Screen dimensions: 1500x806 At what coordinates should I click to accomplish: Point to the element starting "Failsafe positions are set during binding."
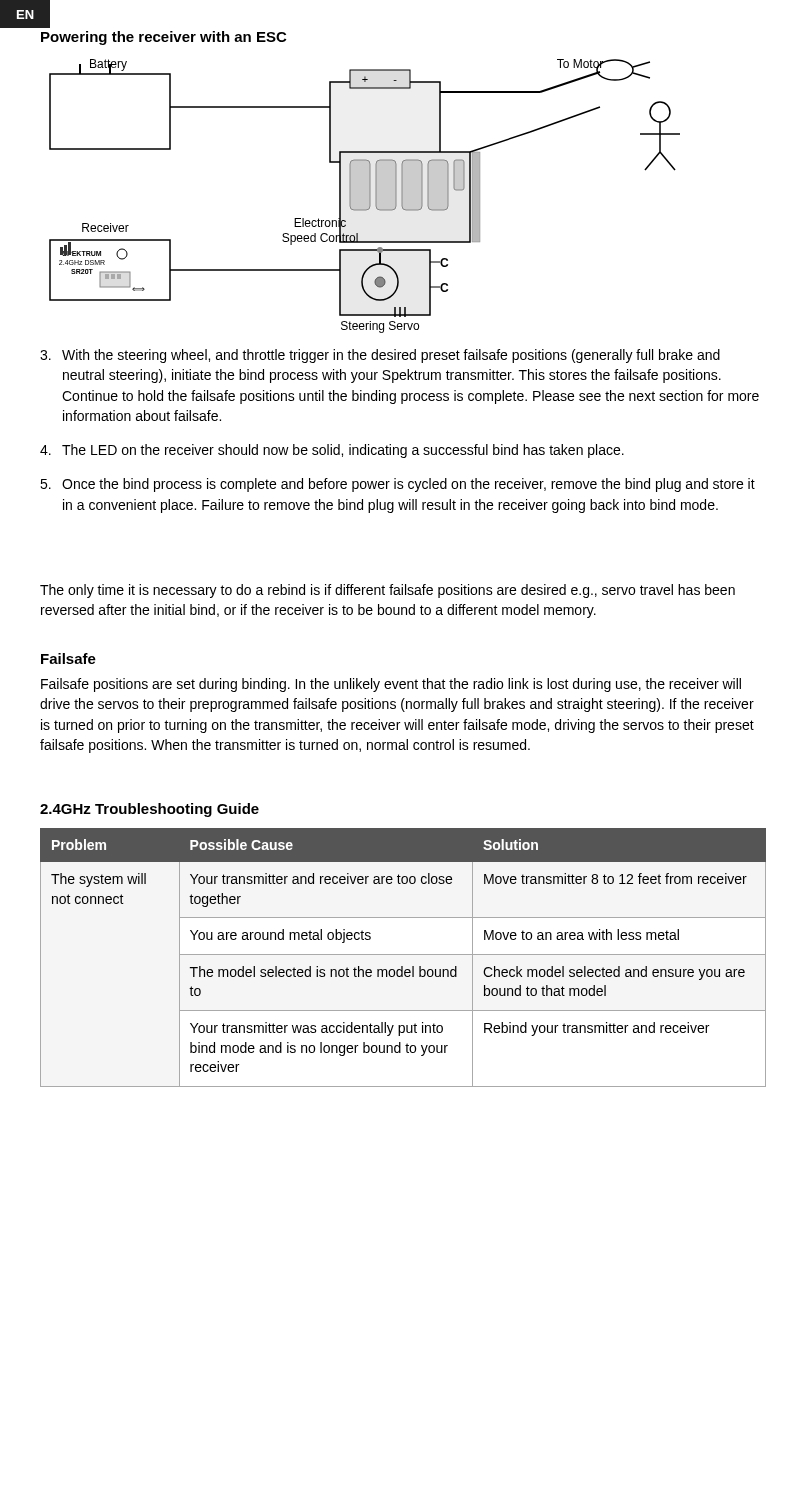point(397,714)
